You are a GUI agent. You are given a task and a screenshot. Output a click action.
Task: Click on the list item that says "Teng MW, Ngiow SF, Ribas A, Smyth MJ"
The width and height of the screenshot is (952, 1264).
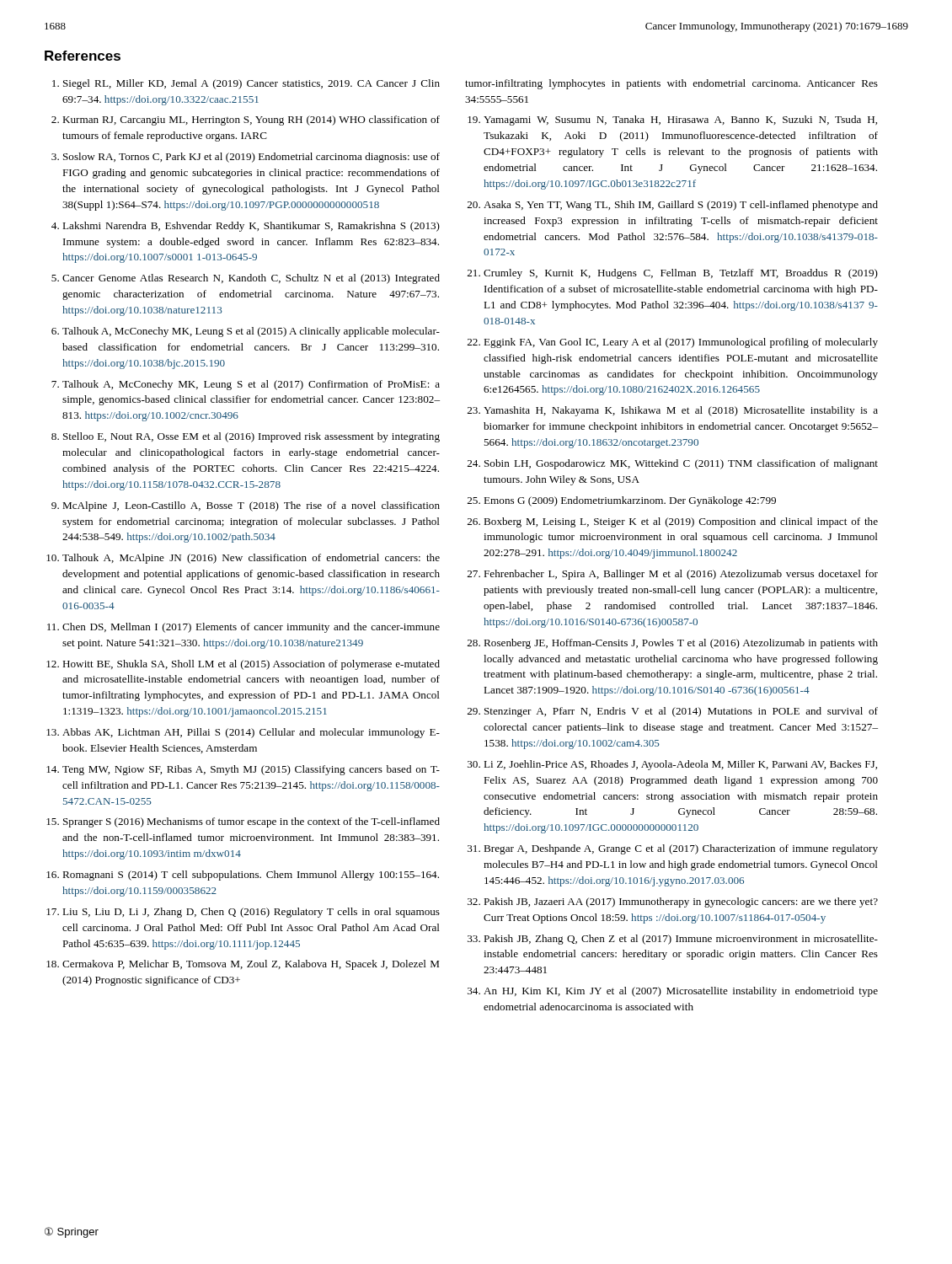(251, 785)
